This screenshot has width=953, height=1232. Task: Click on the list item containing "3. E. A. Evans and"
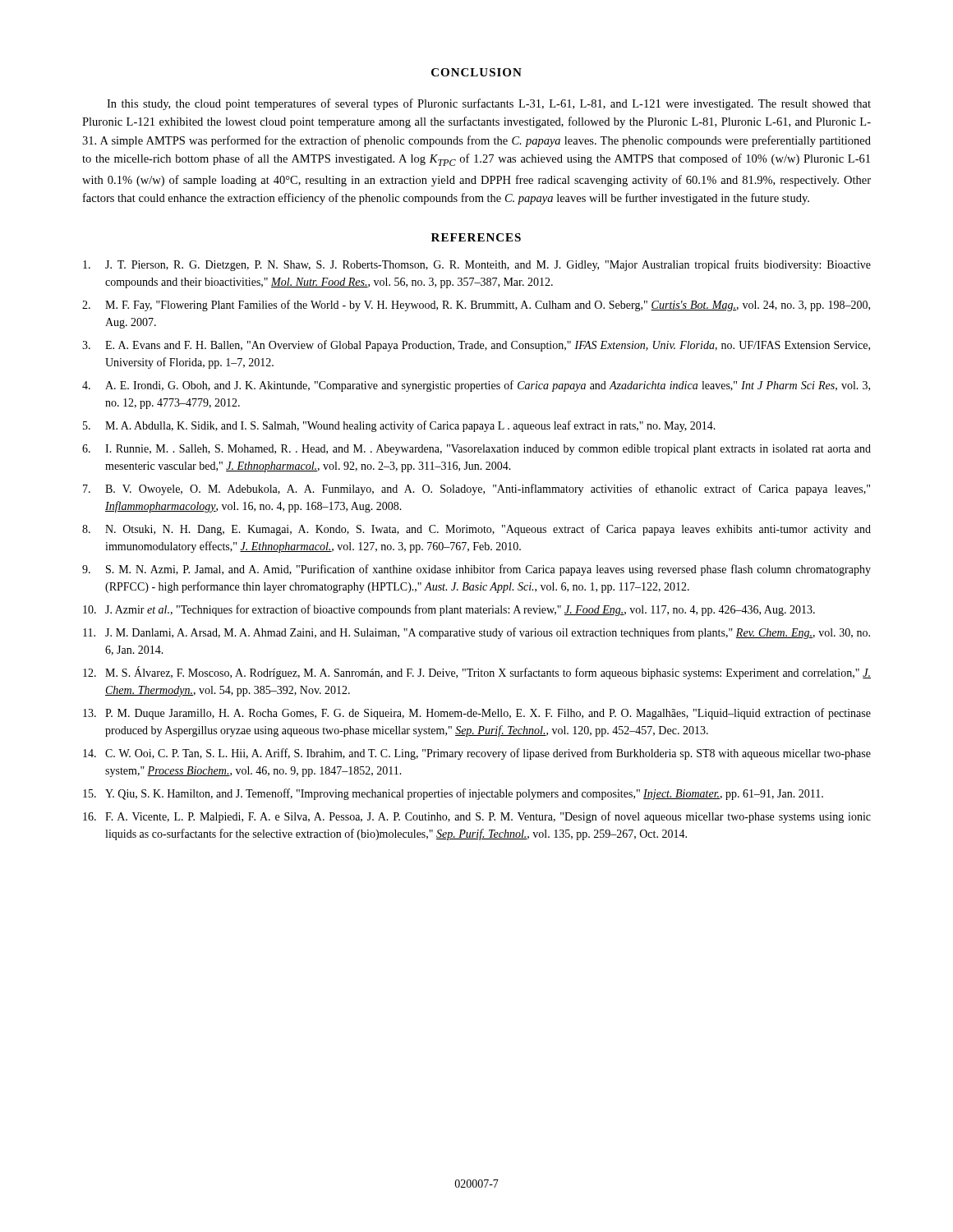[476, 354]
